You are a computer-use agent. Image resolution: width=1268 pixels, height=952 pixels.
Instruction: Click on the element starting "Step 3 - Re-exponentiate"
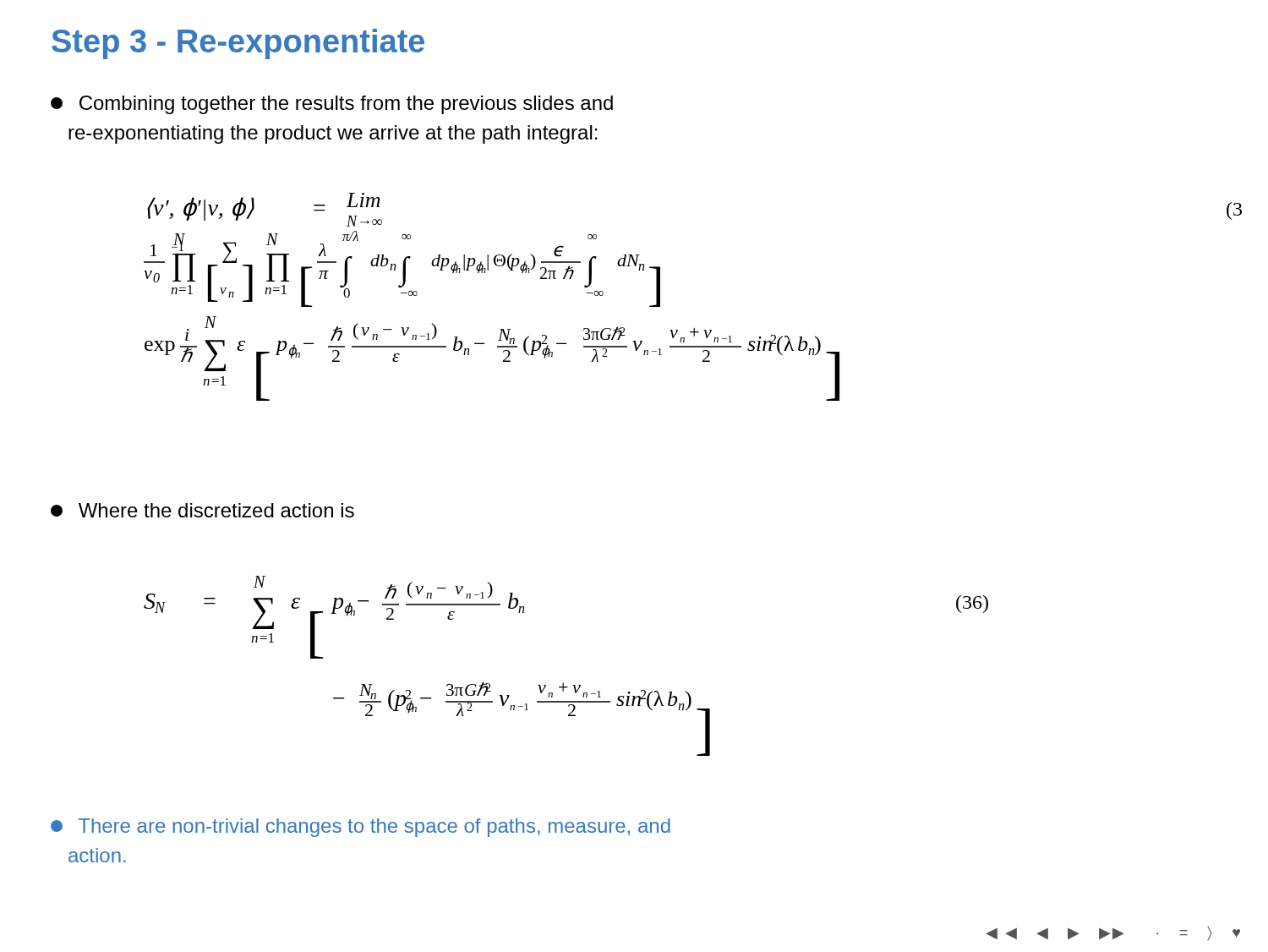[x=238, y=41]
